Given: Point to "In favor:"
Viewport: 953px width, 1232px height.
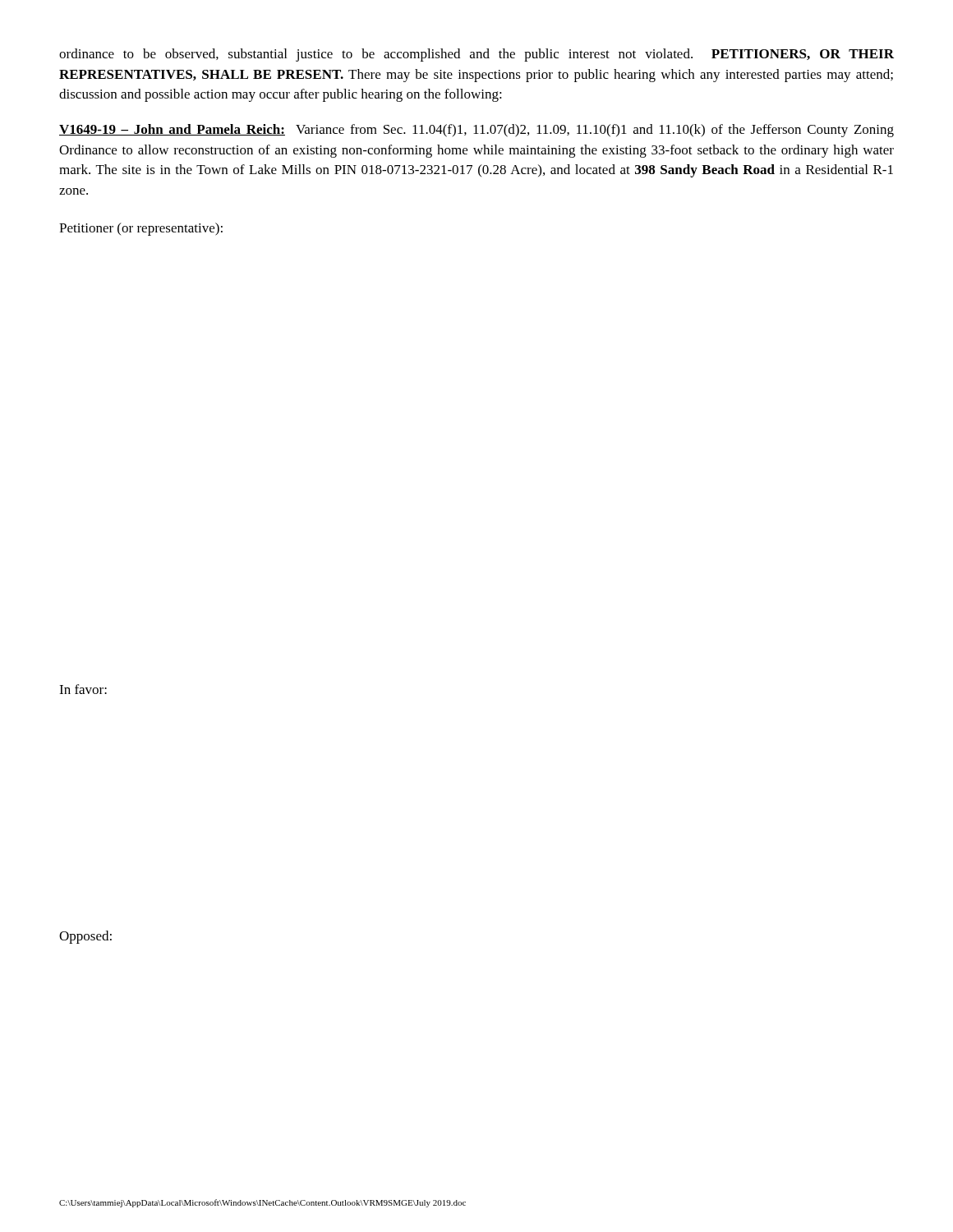Looking at the screenshot, I should (83, 689).
